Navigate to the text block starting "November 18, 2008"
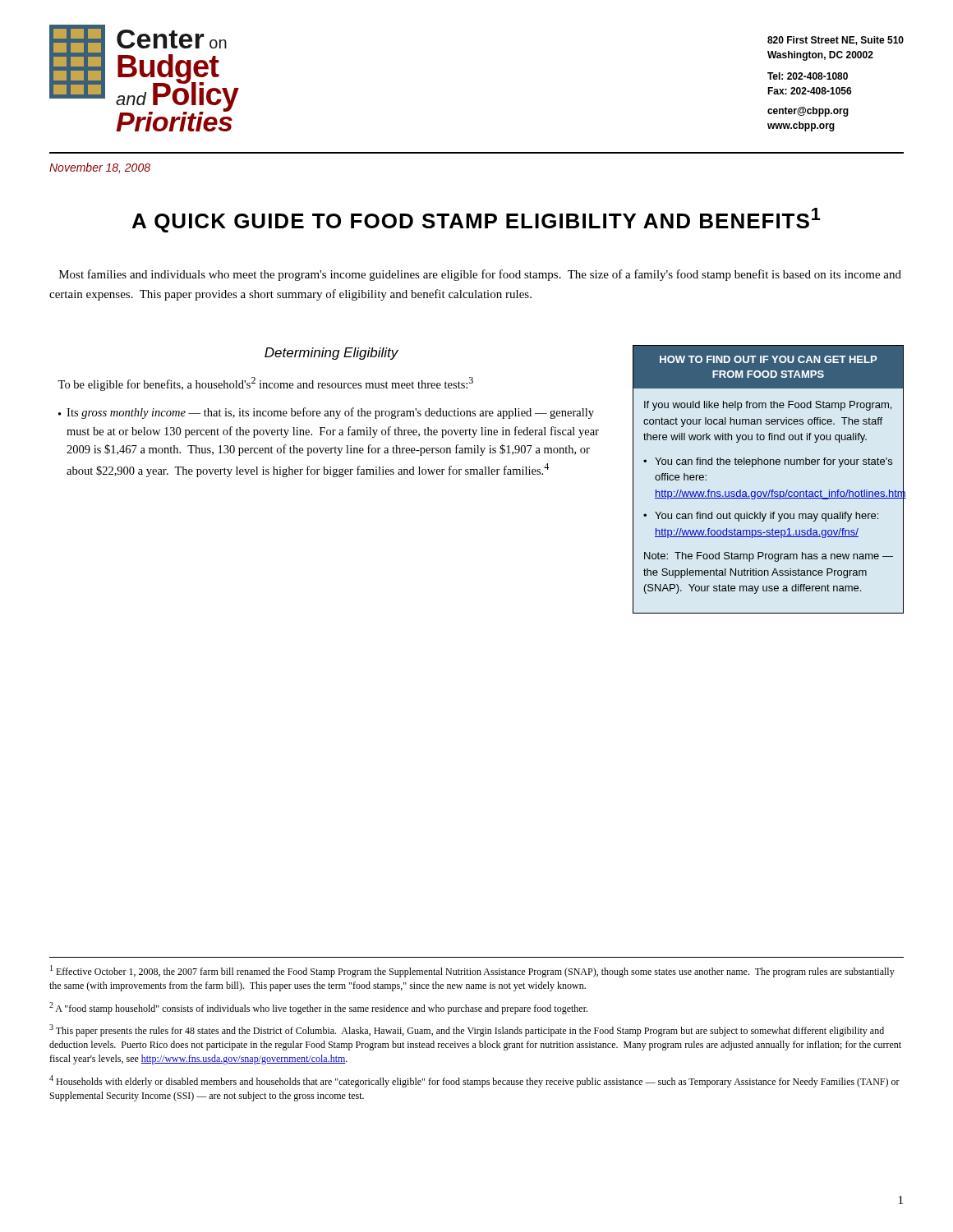 pyautogui.click(x=100, y=168)
